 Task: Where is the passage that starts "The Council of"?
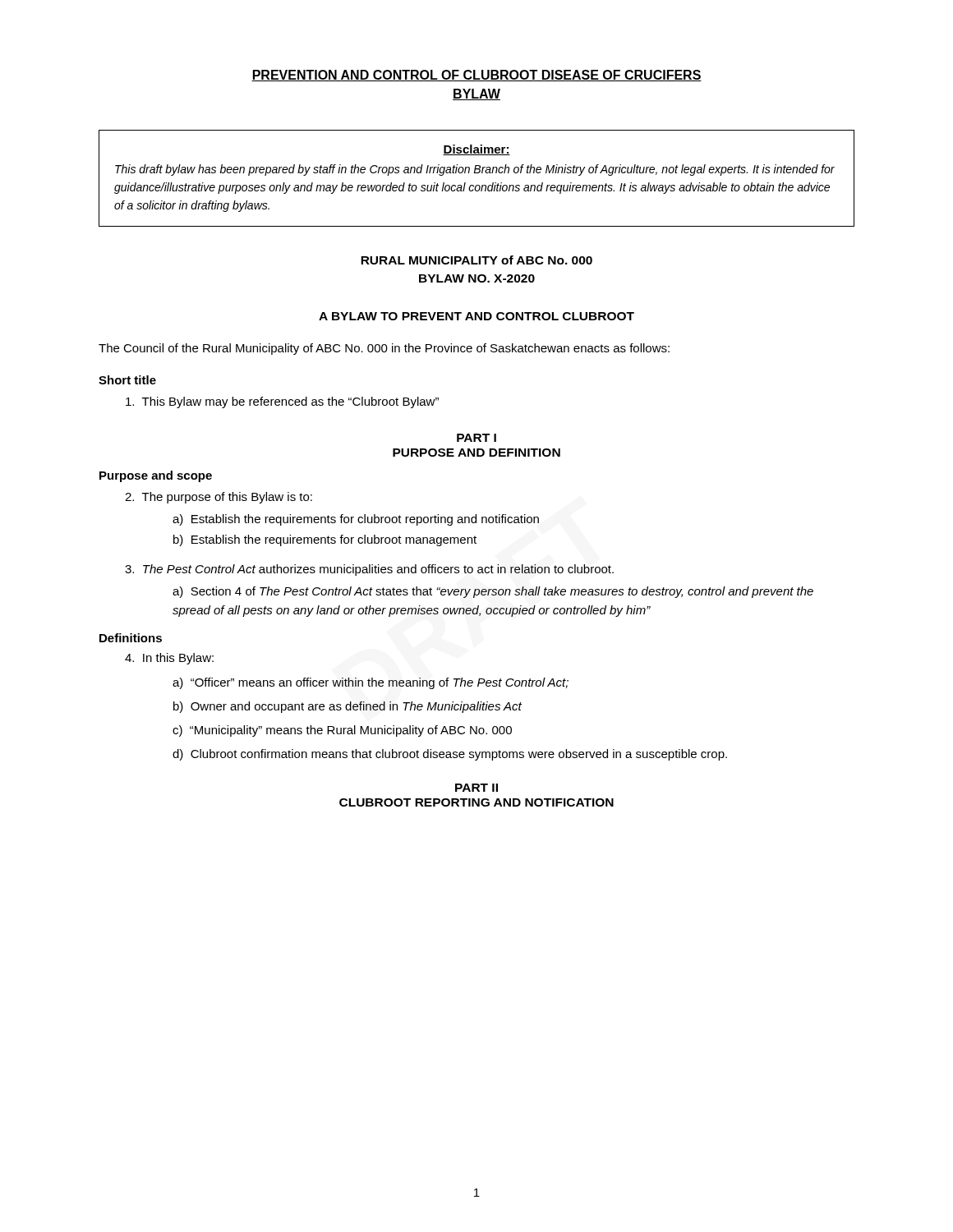(385, 348)
